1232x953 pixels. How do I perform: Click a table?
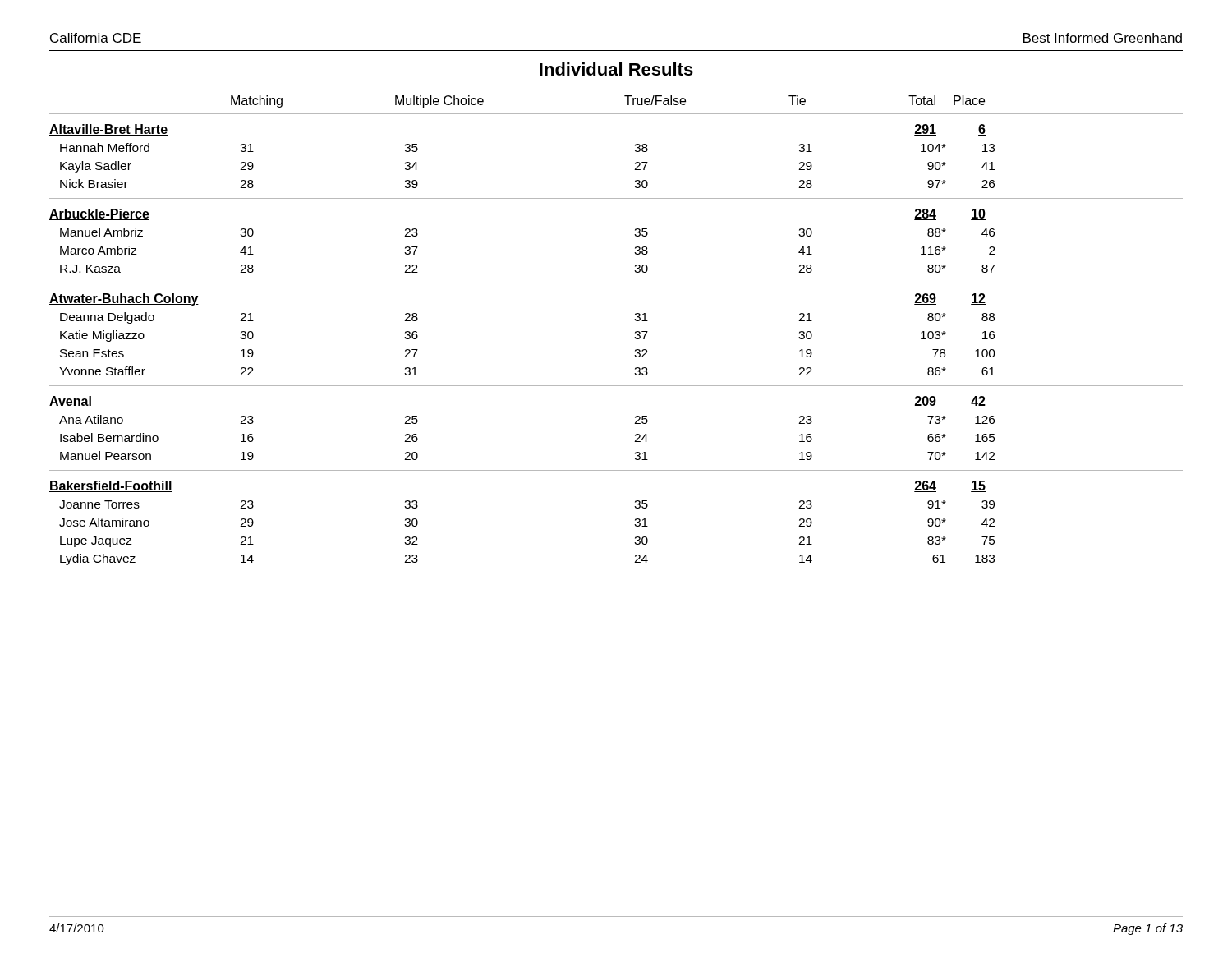pyautogui.click(x=616, y=343)
